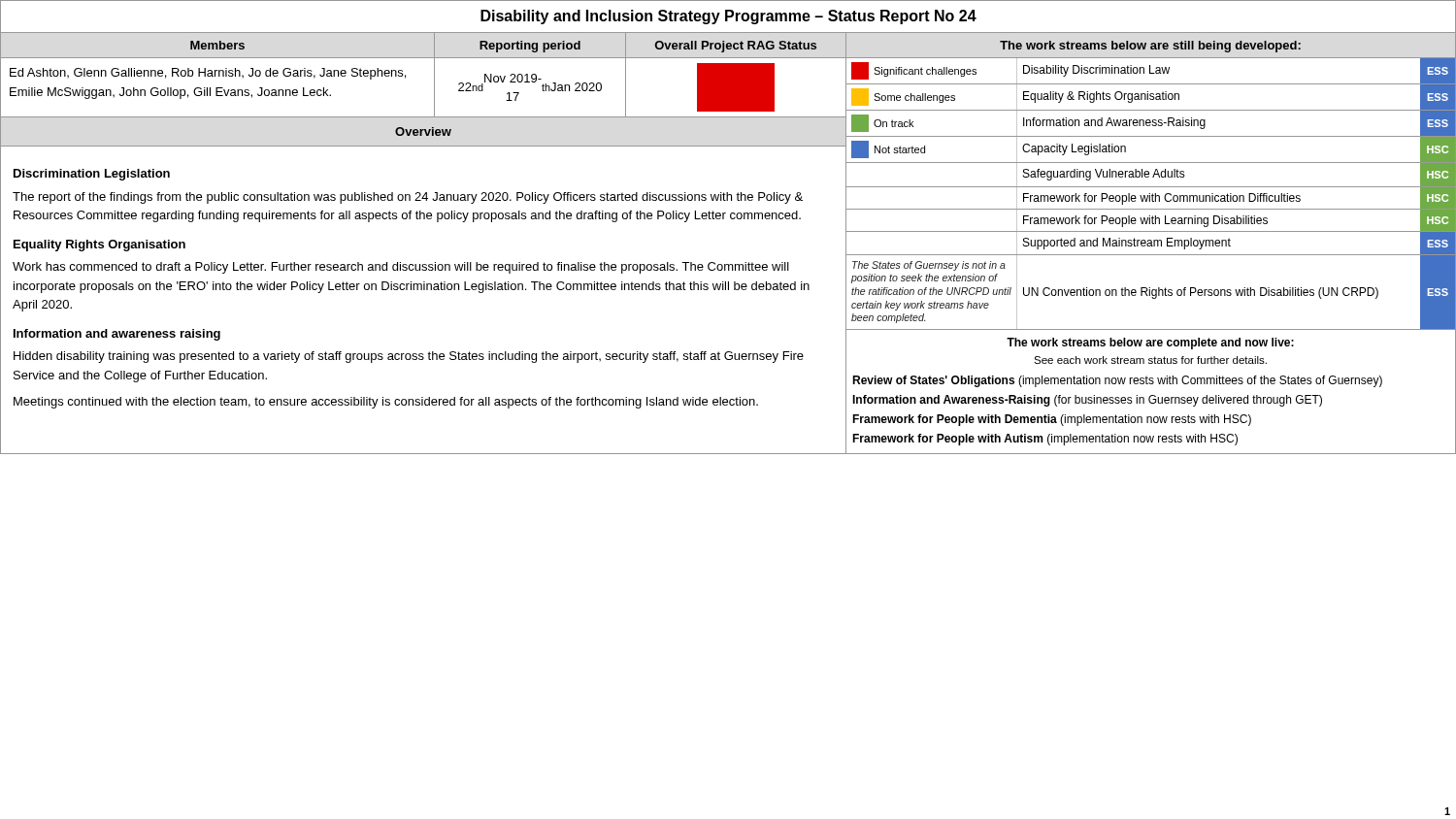Point to the element starting "Discrimination Legislation"
The image size is (1456, 819).
92,173
